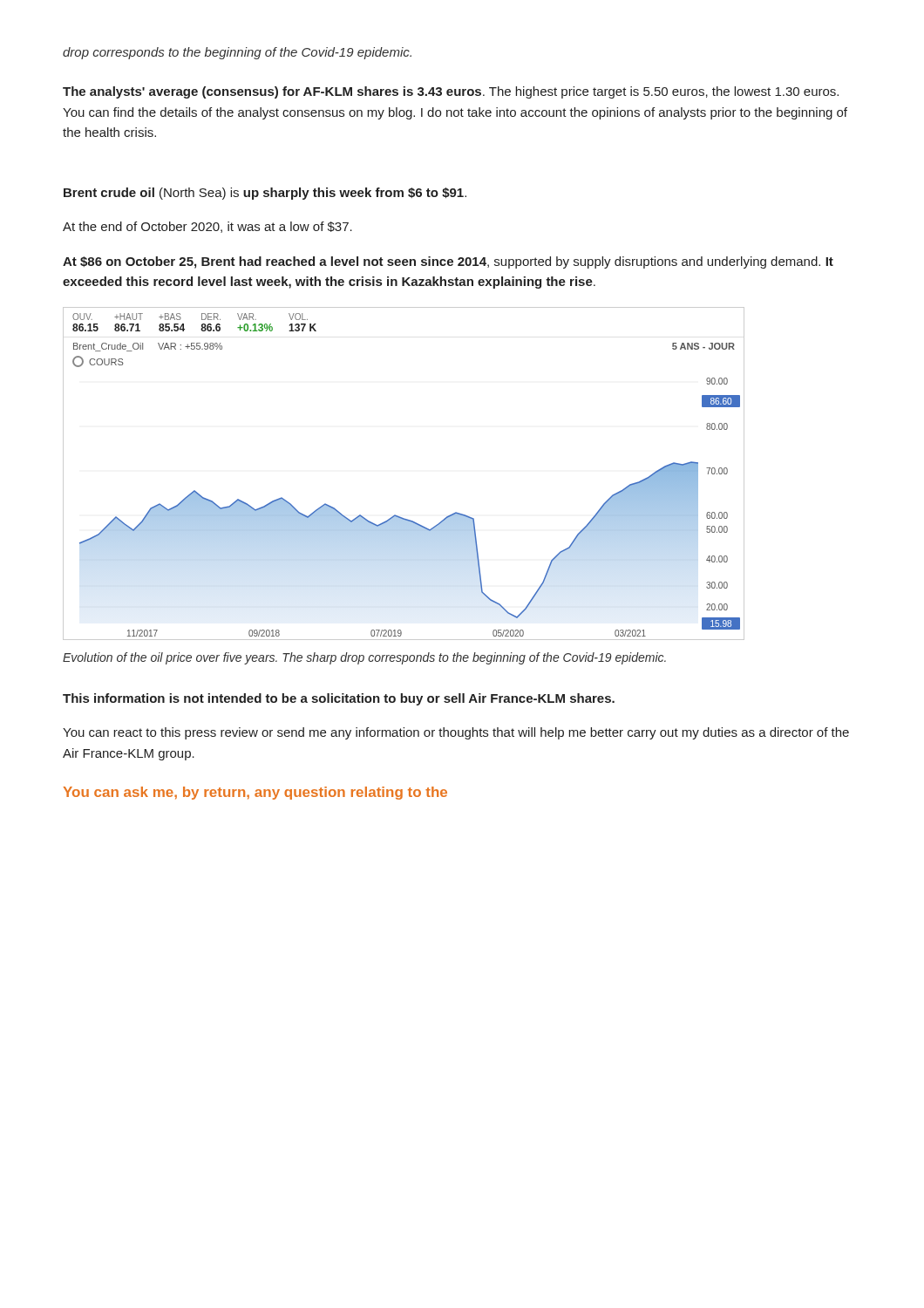Click on the continuous plot
This screenshot has width=924, height=1308.
click(x=462, y=473)
